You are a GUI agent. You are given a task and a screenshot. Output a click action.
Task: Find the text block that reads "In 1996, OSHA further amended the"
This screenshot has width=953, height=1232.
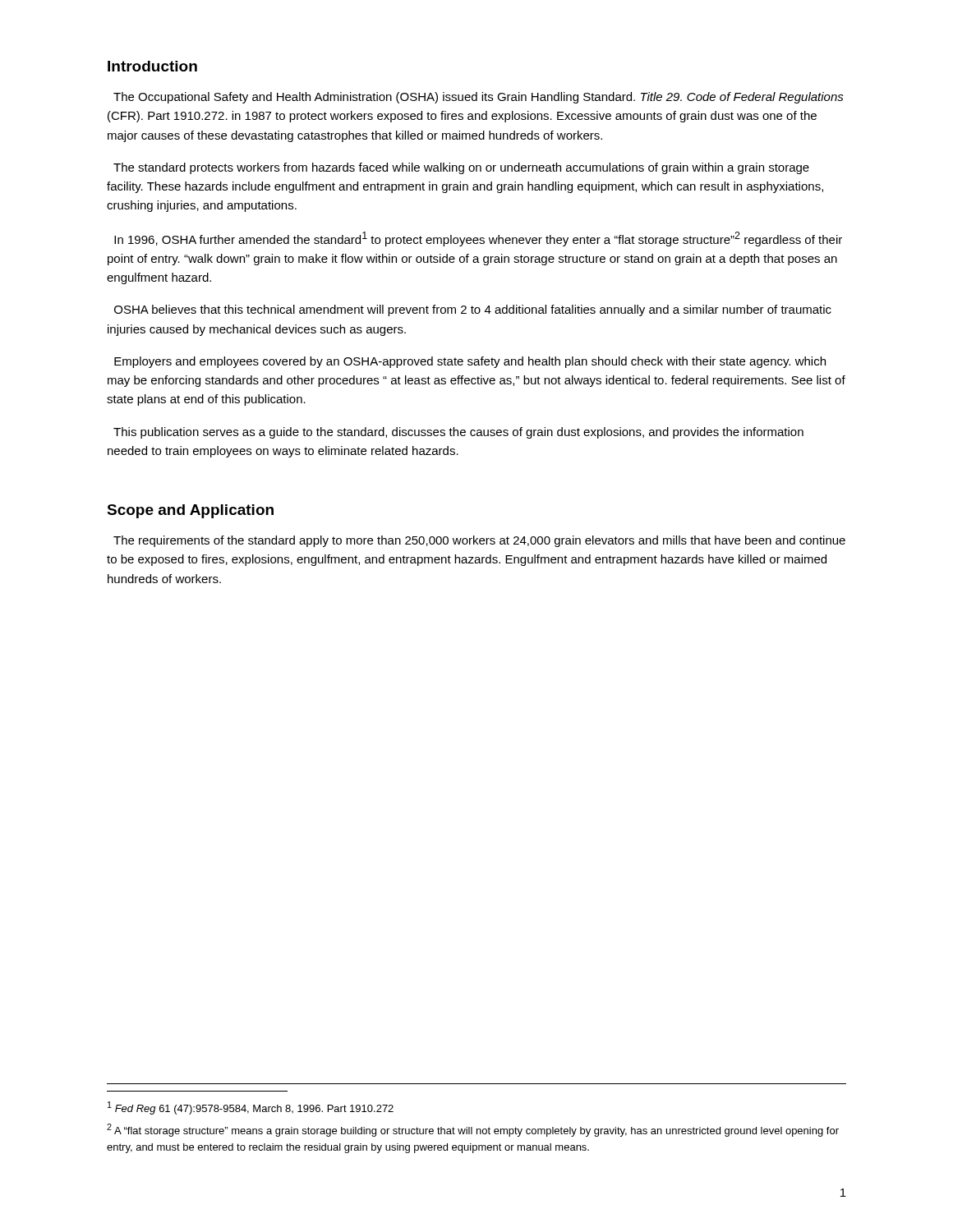(475, 257)
